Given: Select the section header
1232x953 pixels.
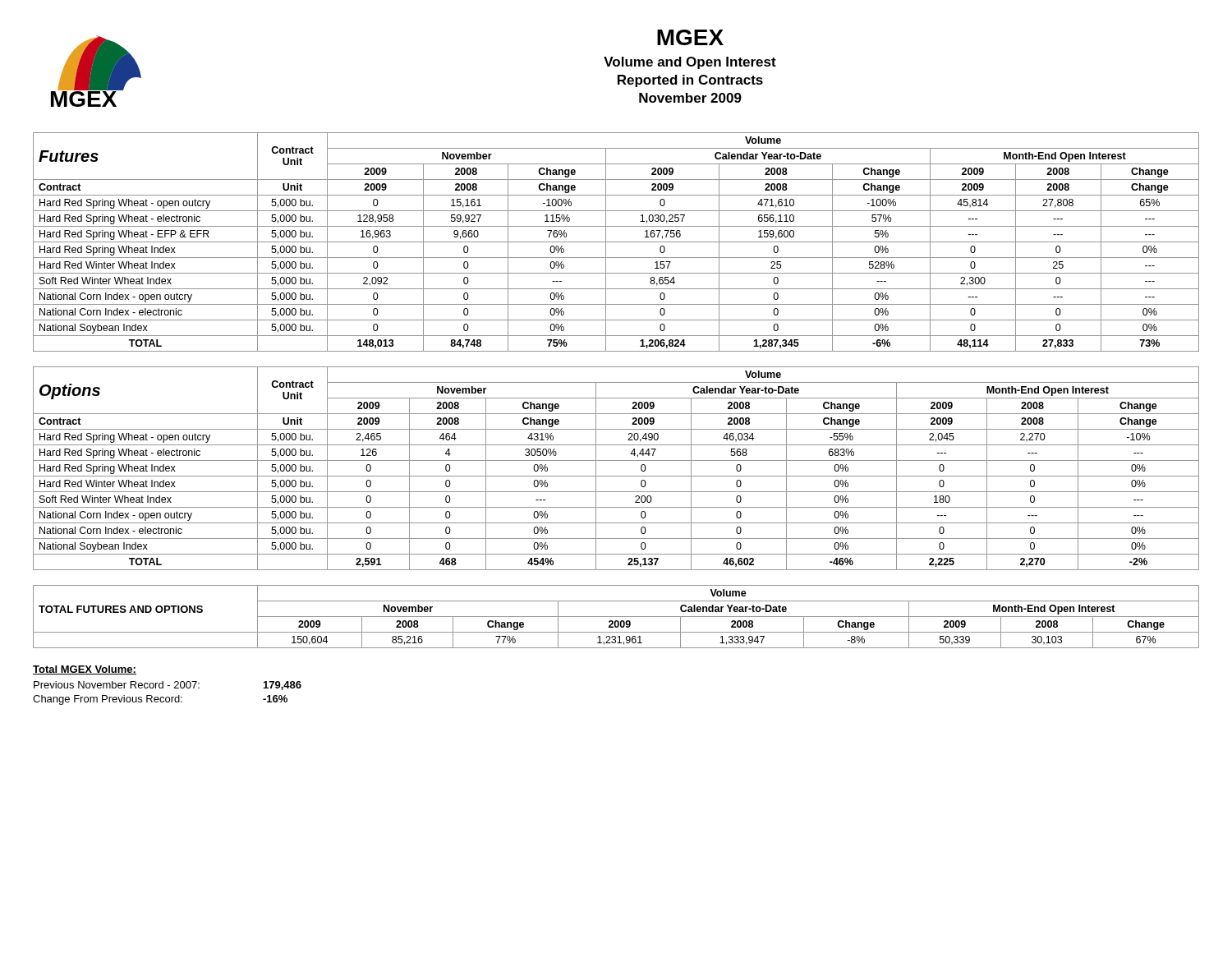Looking at the screenshot, I should 85,669.
